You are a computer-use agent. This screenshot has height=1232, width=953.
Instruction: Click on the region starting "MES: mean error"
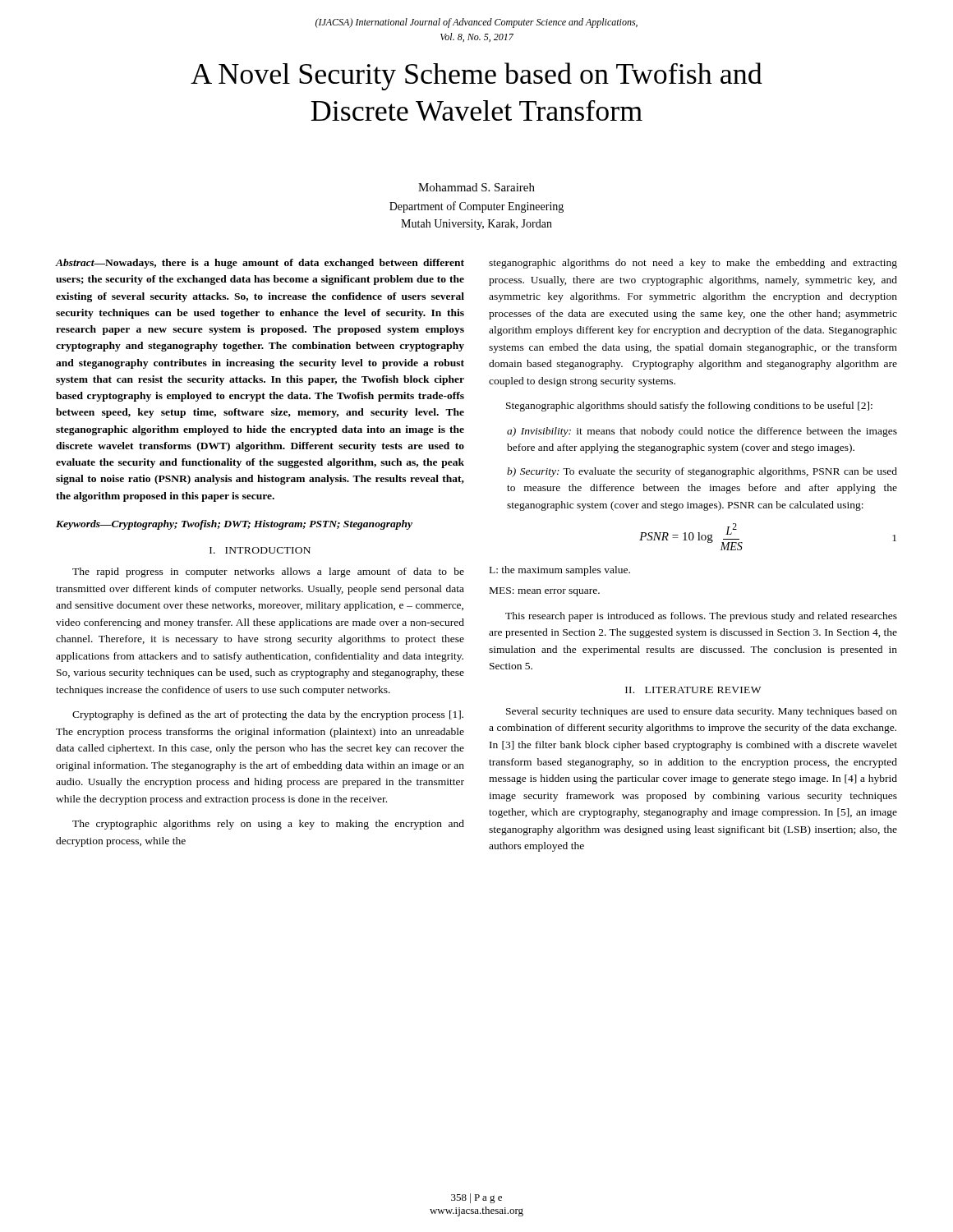(x=545, y=590)
